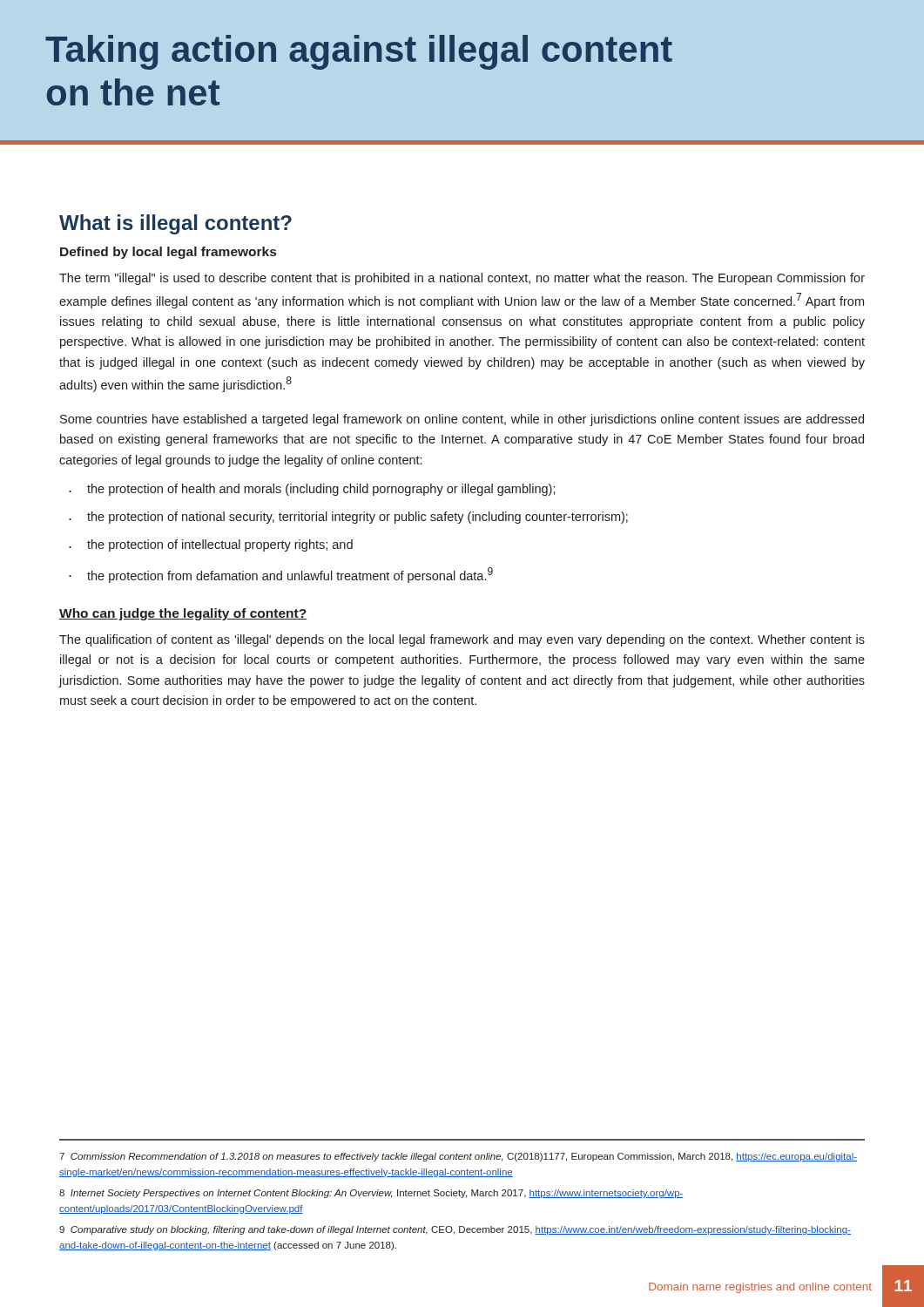924x1307 pixels.
Task: Locate the block of text that opens with "· the protection from"
Action: [280, 576]
